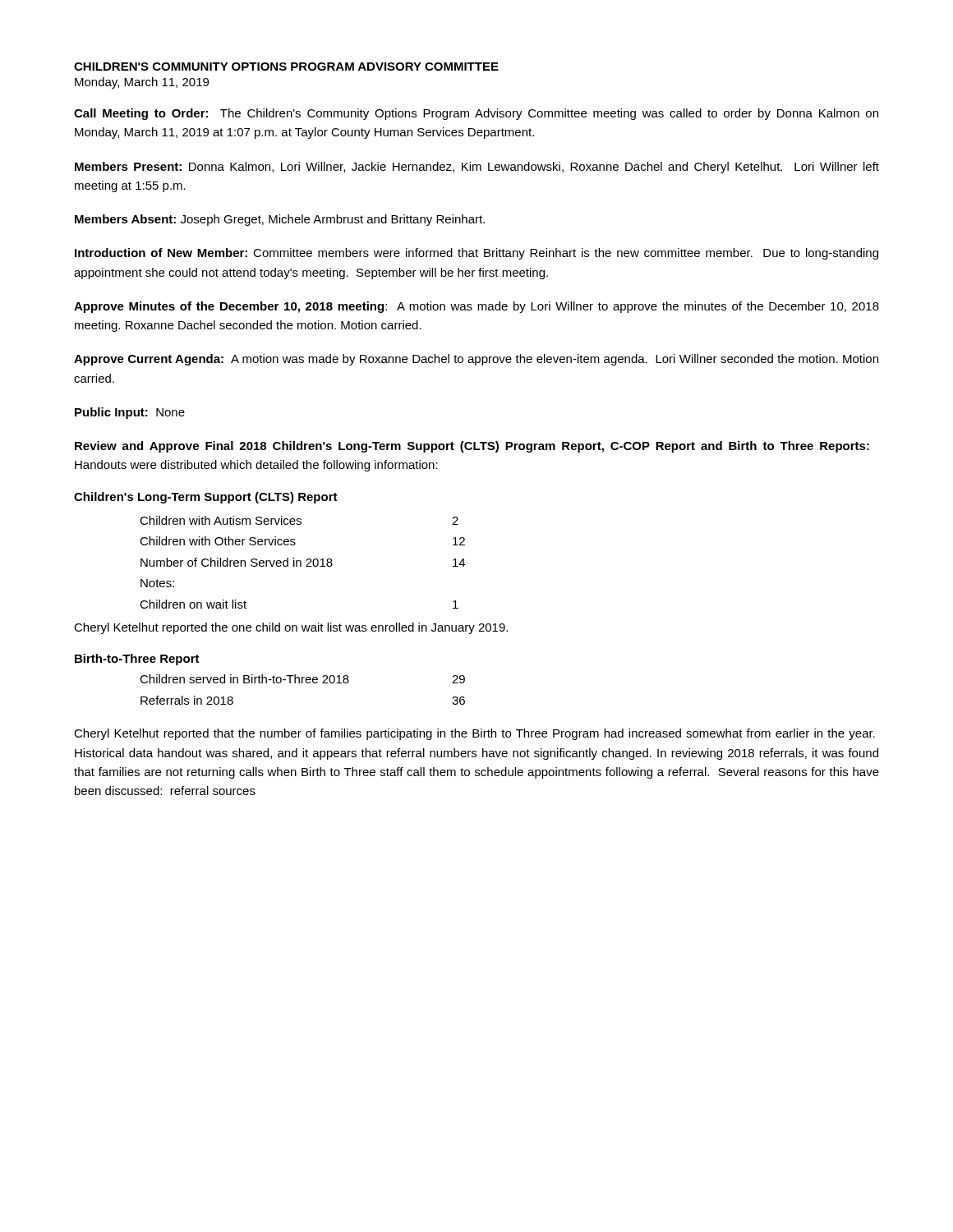The height and width of the screenshot is (1232, 953).
Task: Locate the block of text that opens with "Call Meeting to Order:"
Action: 476,122
